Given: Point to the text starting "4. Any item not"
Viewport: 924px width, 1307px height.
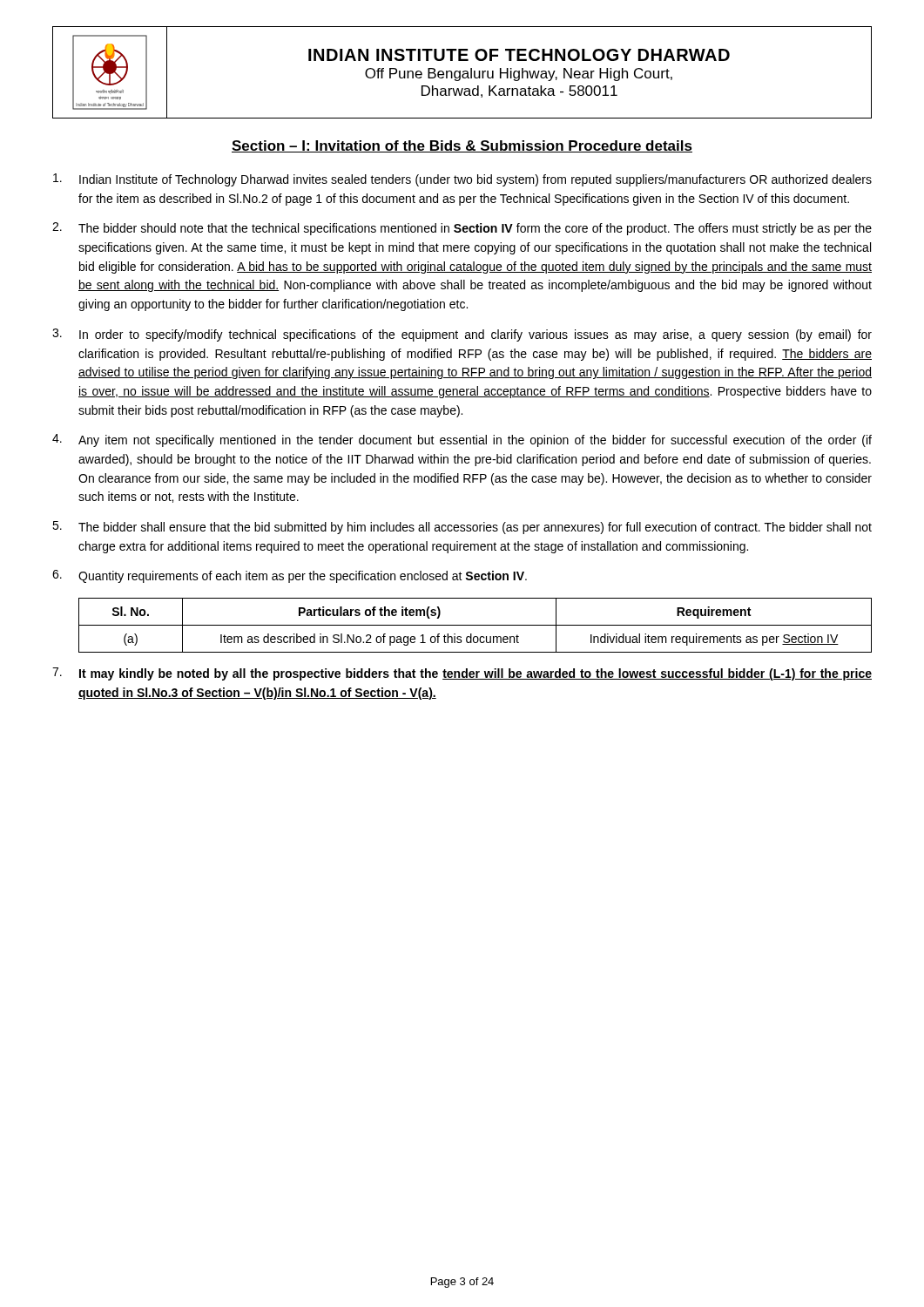Looking at the screenshot, I should click(462, 469).
